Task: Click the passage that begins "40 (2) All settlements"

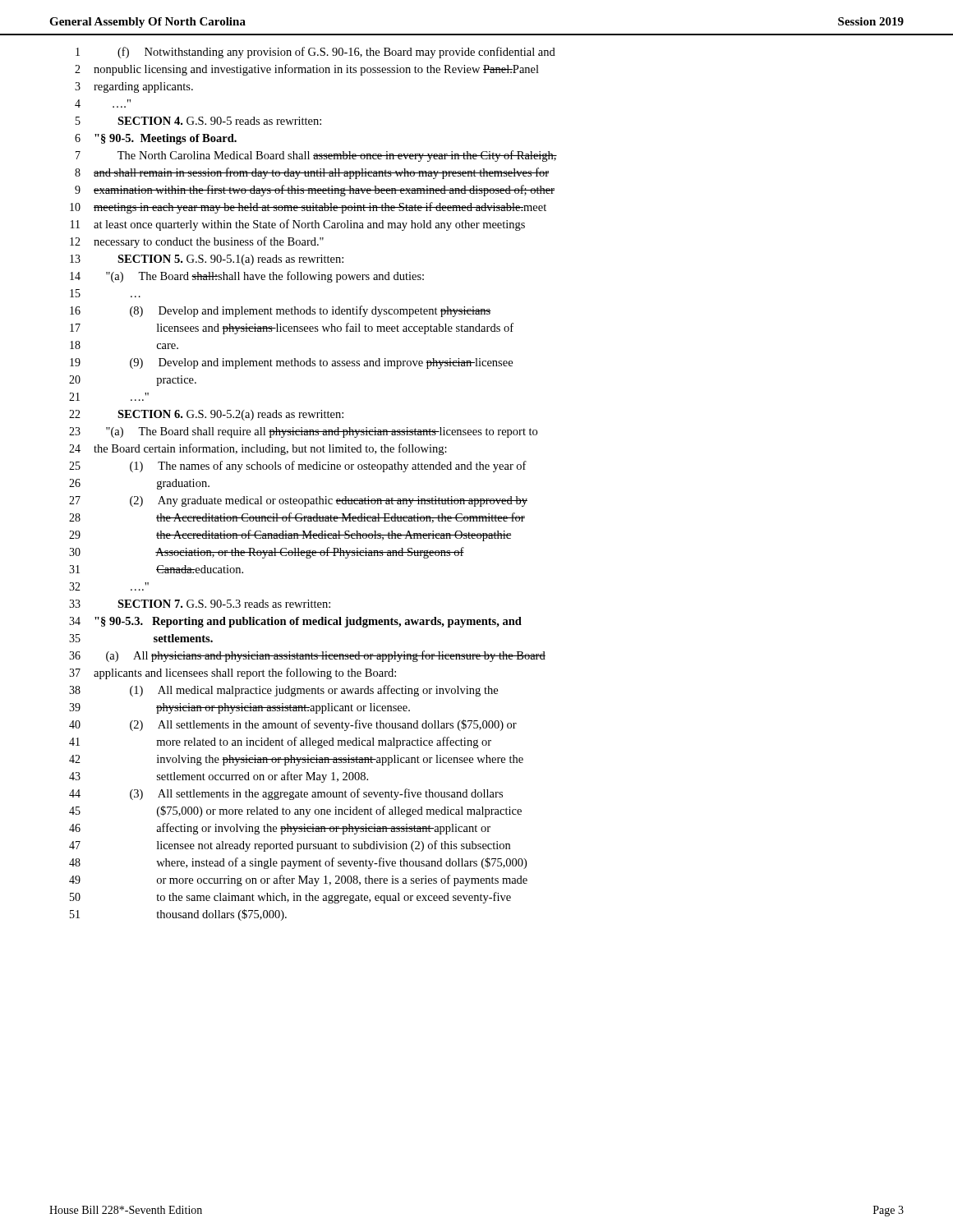Action: pyautogui.click(x=476, y=751)
